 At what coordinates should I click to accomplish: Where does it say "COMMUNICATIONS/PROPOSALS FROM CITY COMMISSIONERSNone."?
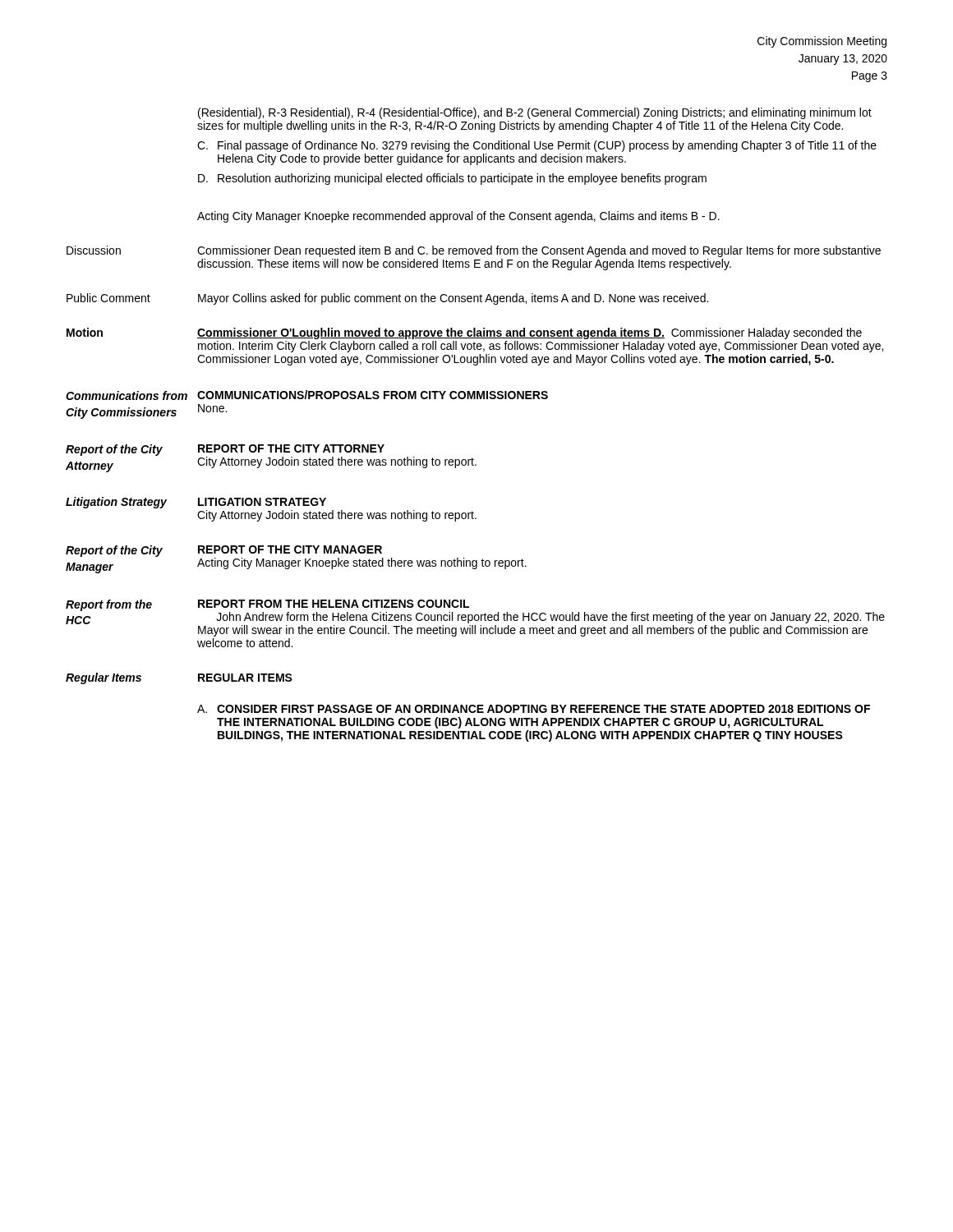tap(542, 402)
